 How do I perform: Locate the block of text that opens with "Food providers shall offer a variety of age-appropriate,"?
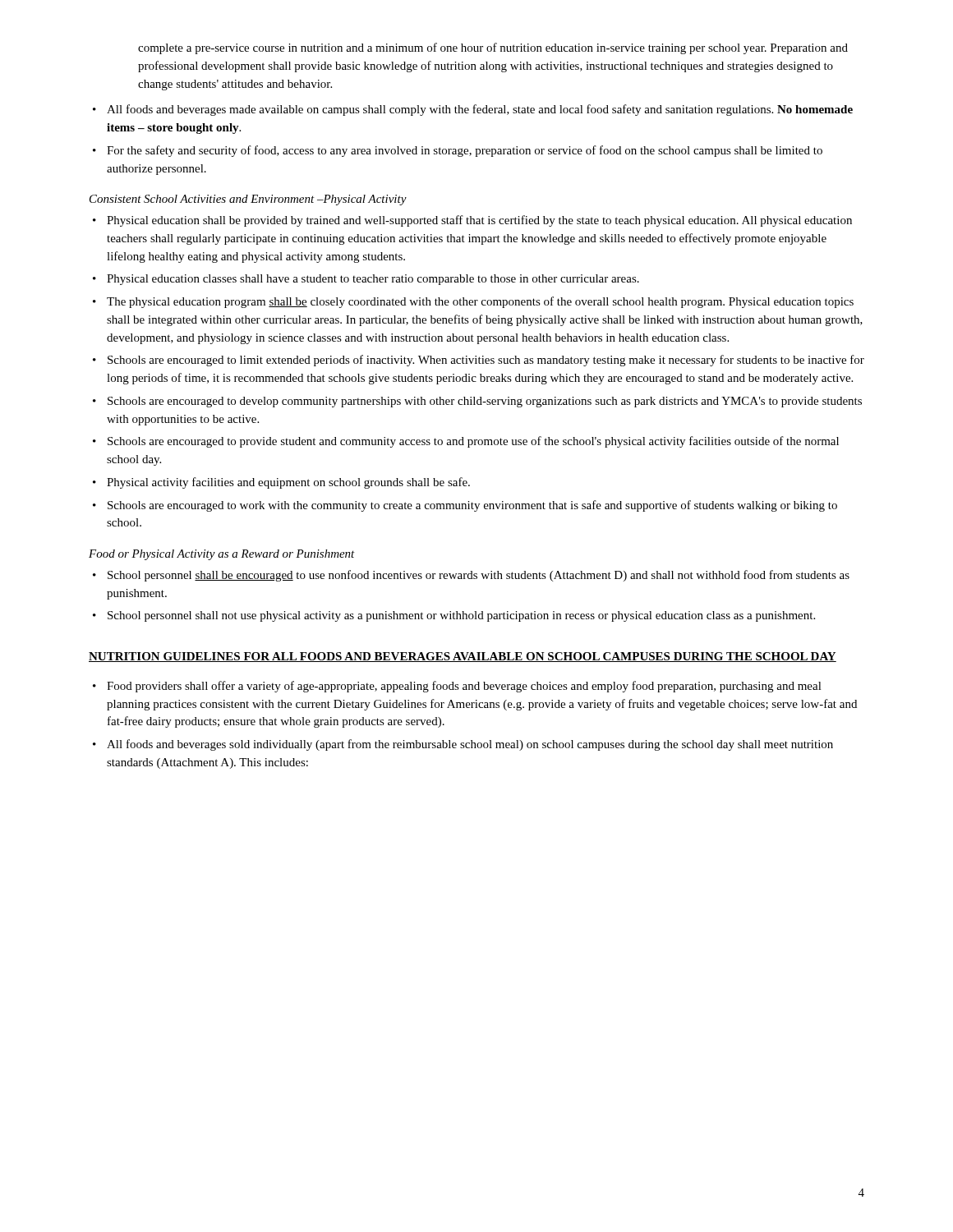pos(476,704)
